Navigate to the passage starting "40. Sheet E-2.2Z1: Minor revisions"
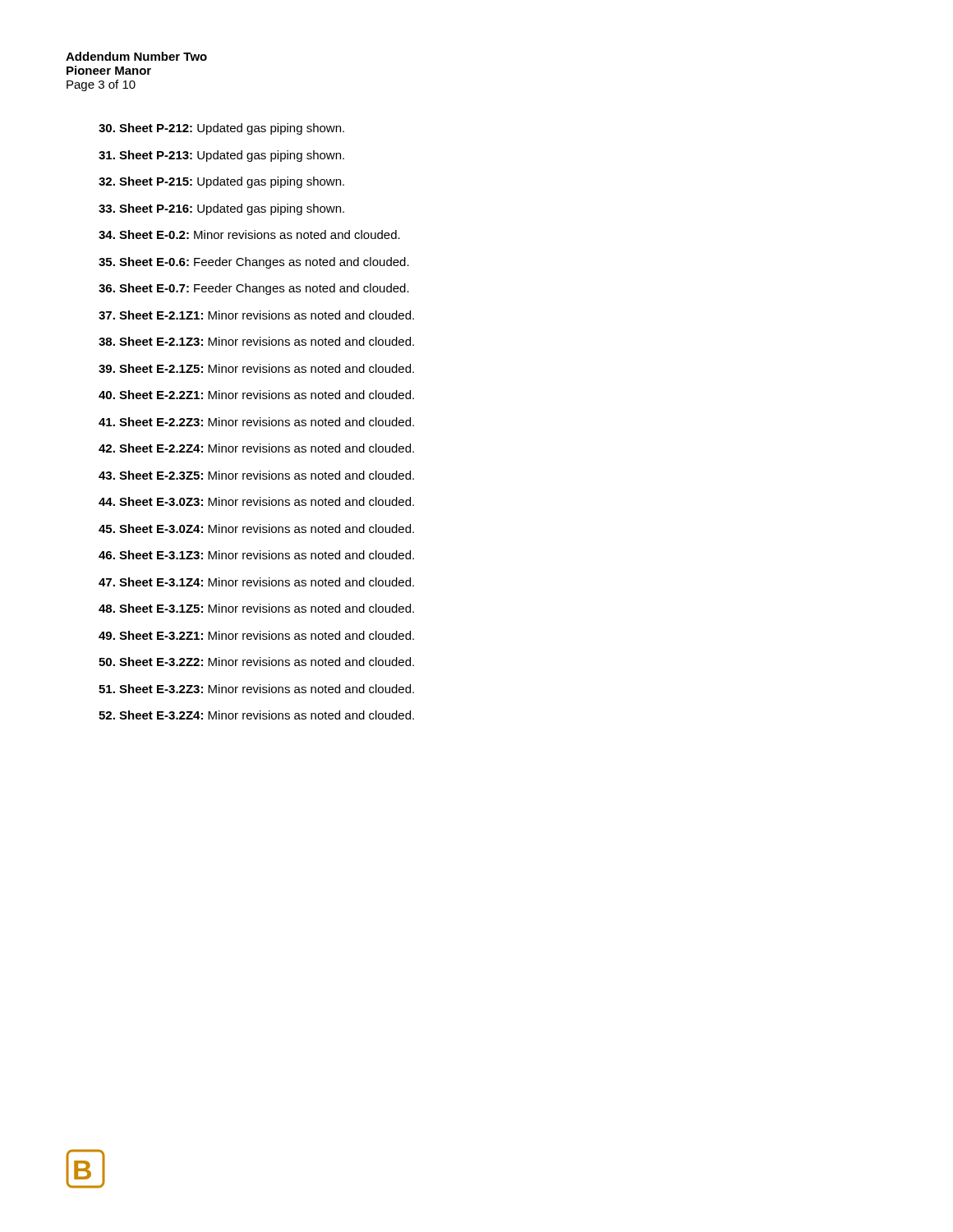 click(257, 395)
